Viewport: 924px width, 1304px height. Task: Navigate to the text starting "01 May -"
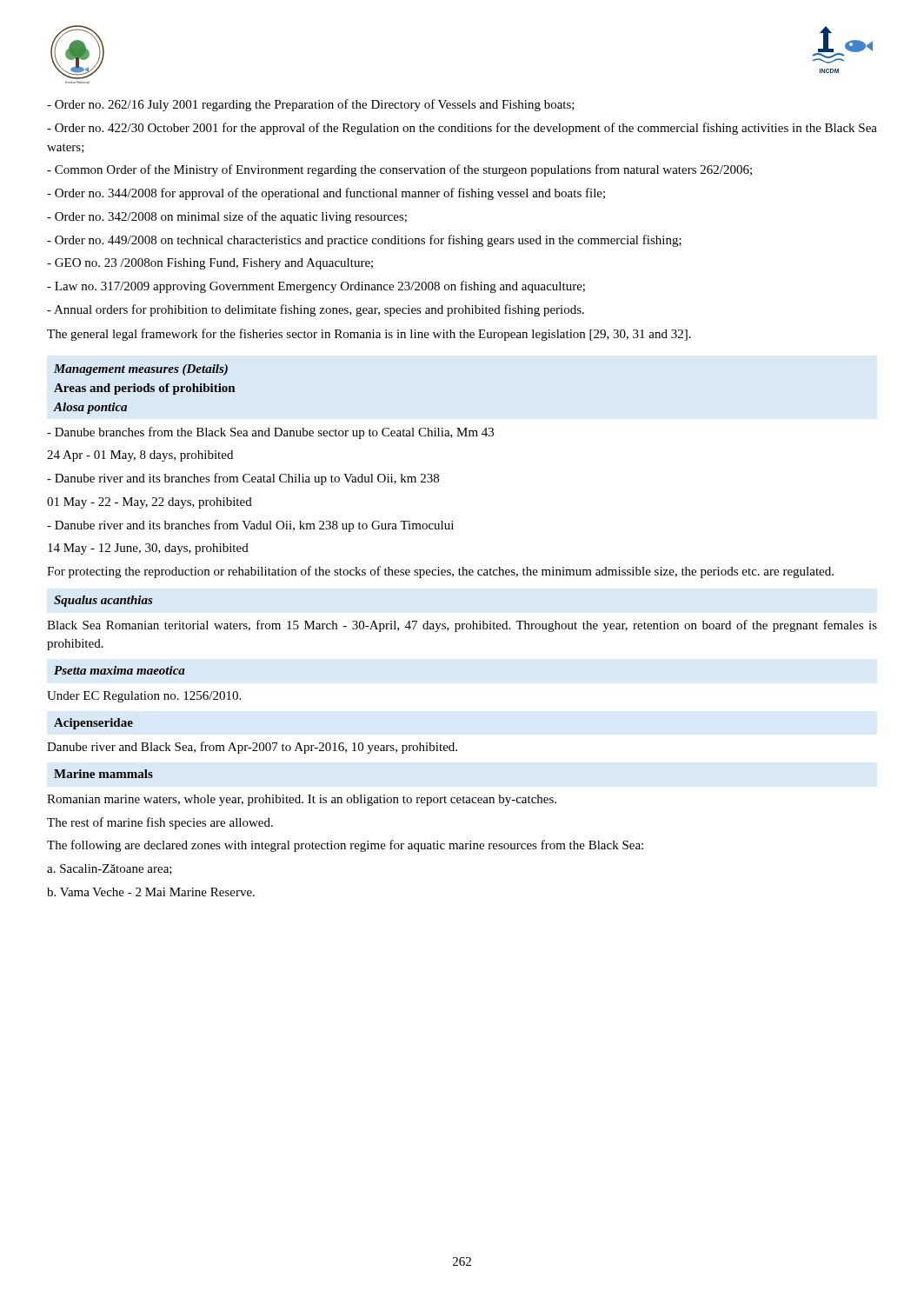pyautogui.click(x=149, y=501)
